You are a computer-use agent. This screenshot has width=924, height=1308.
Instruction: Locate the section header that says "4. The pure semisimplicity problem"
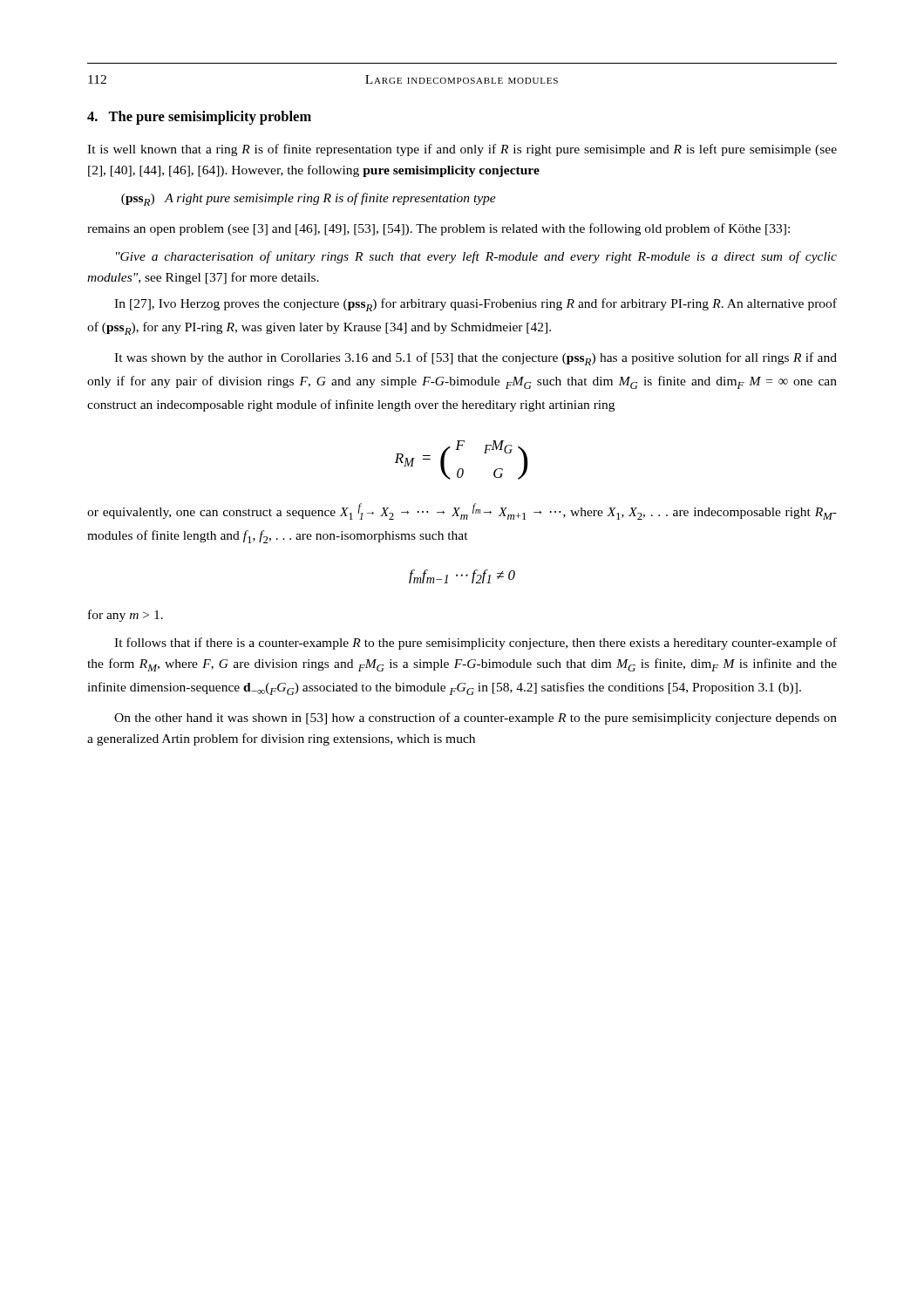[199, 116]
